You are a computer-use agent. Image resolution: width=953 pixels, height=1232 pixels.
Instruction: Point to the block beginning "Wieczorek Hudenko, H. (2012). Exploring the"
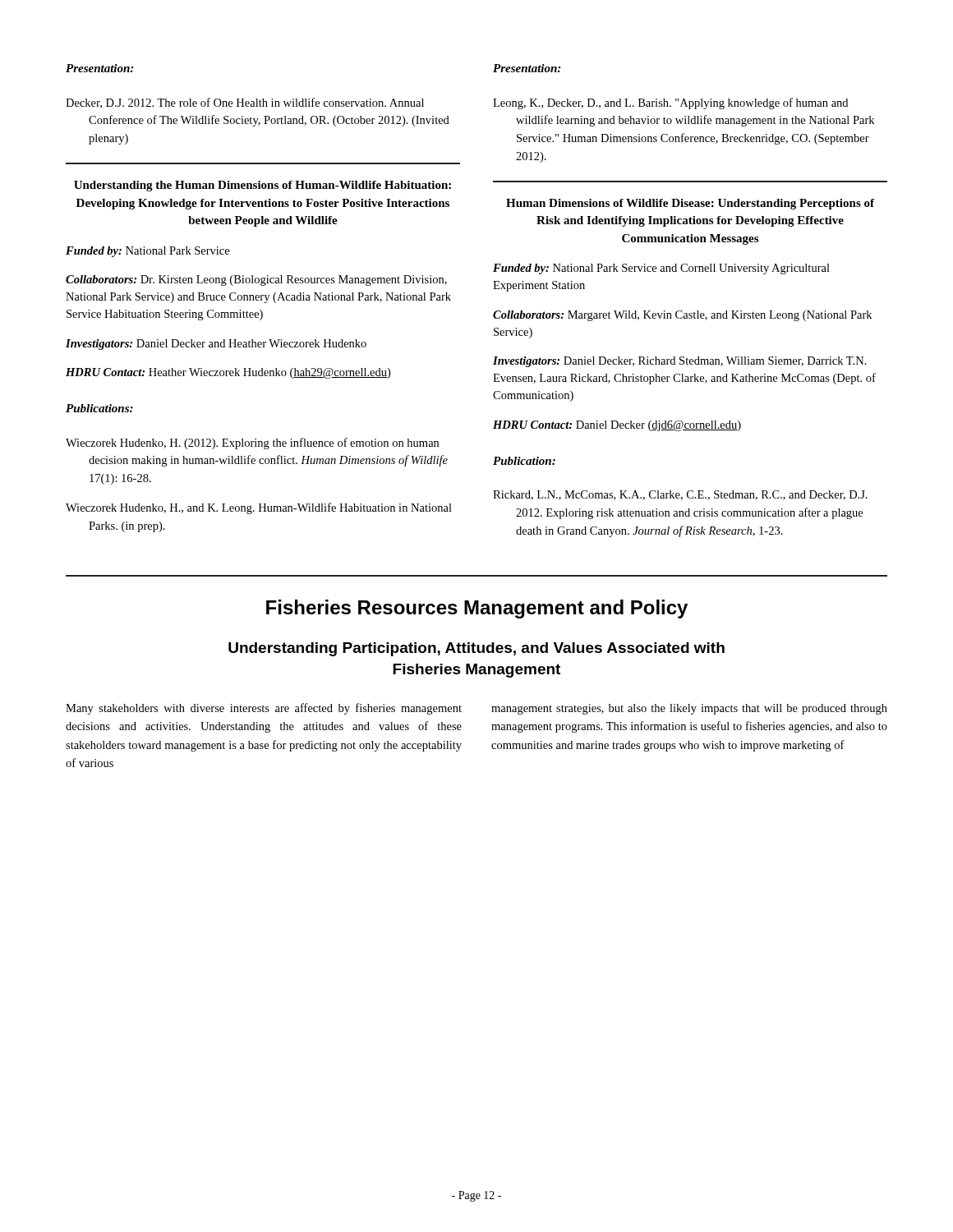pos(263,461)
